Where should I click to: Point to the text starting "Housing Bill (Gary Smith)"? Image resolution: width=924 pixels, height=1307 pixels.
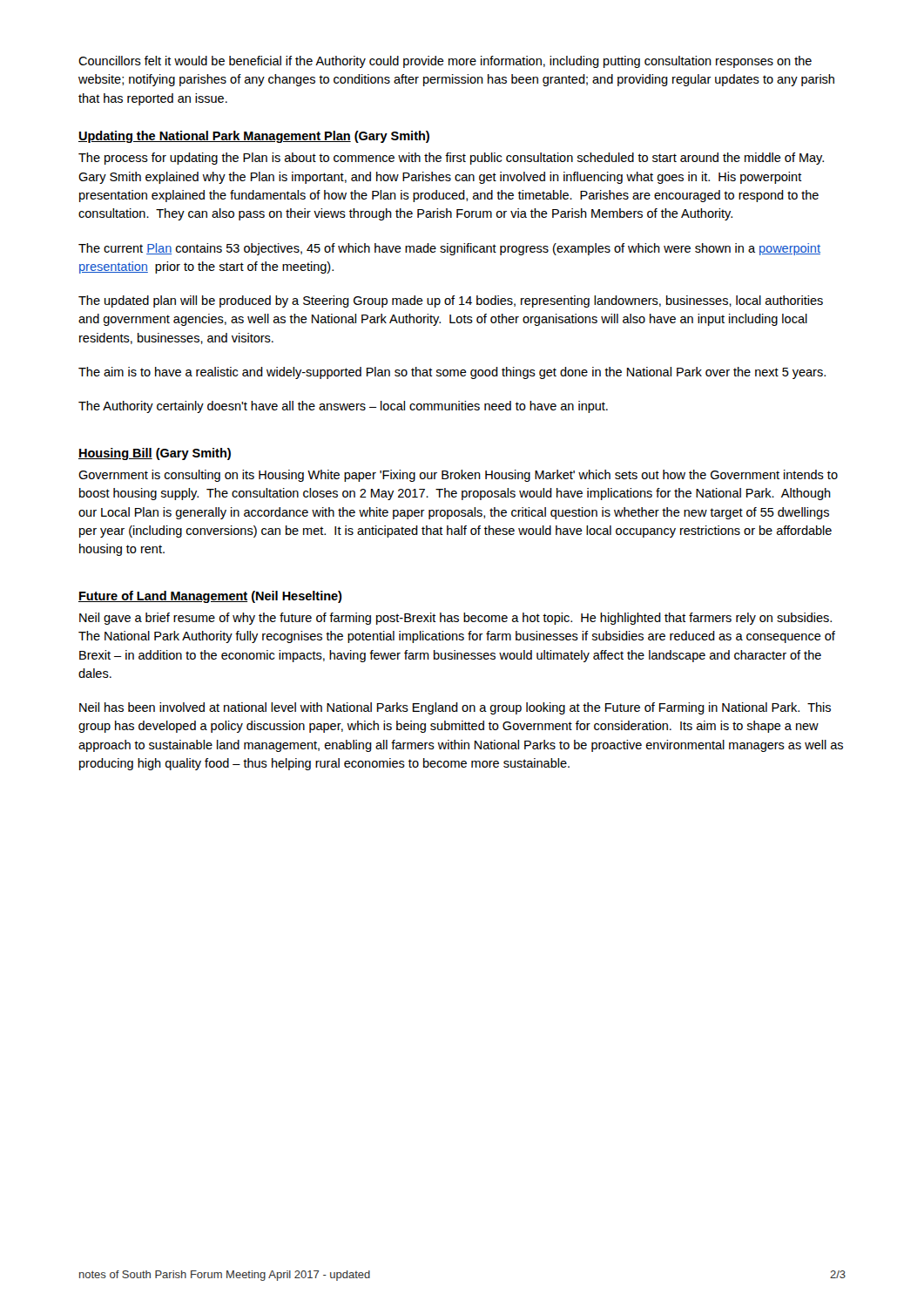(x=155, y=453)
